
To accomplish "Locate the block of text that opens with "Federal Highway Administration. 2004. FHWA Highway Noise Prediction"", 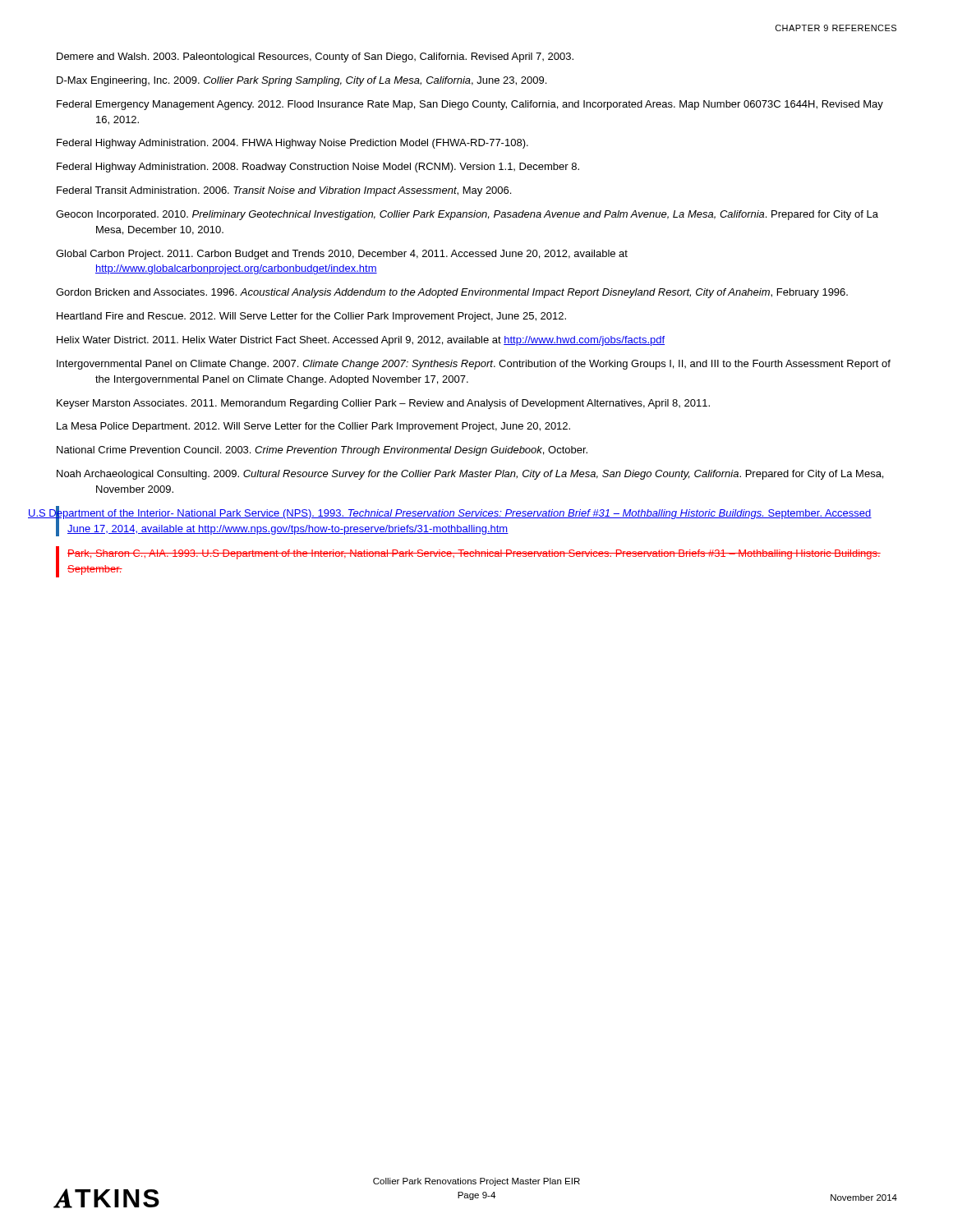I will tap(292, 143).
